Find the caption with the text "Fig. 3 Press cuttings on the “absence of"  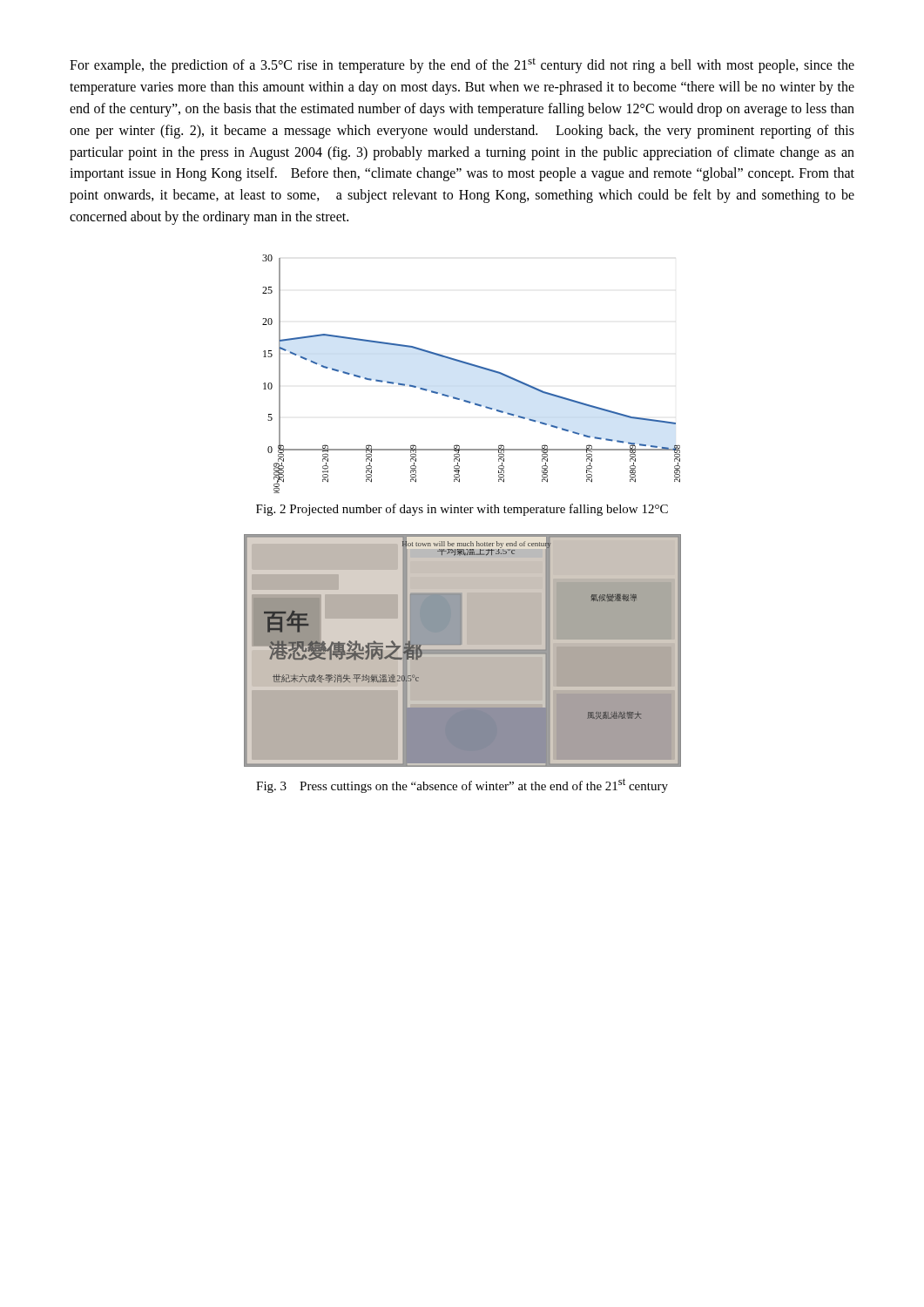(x=462, y=784)
